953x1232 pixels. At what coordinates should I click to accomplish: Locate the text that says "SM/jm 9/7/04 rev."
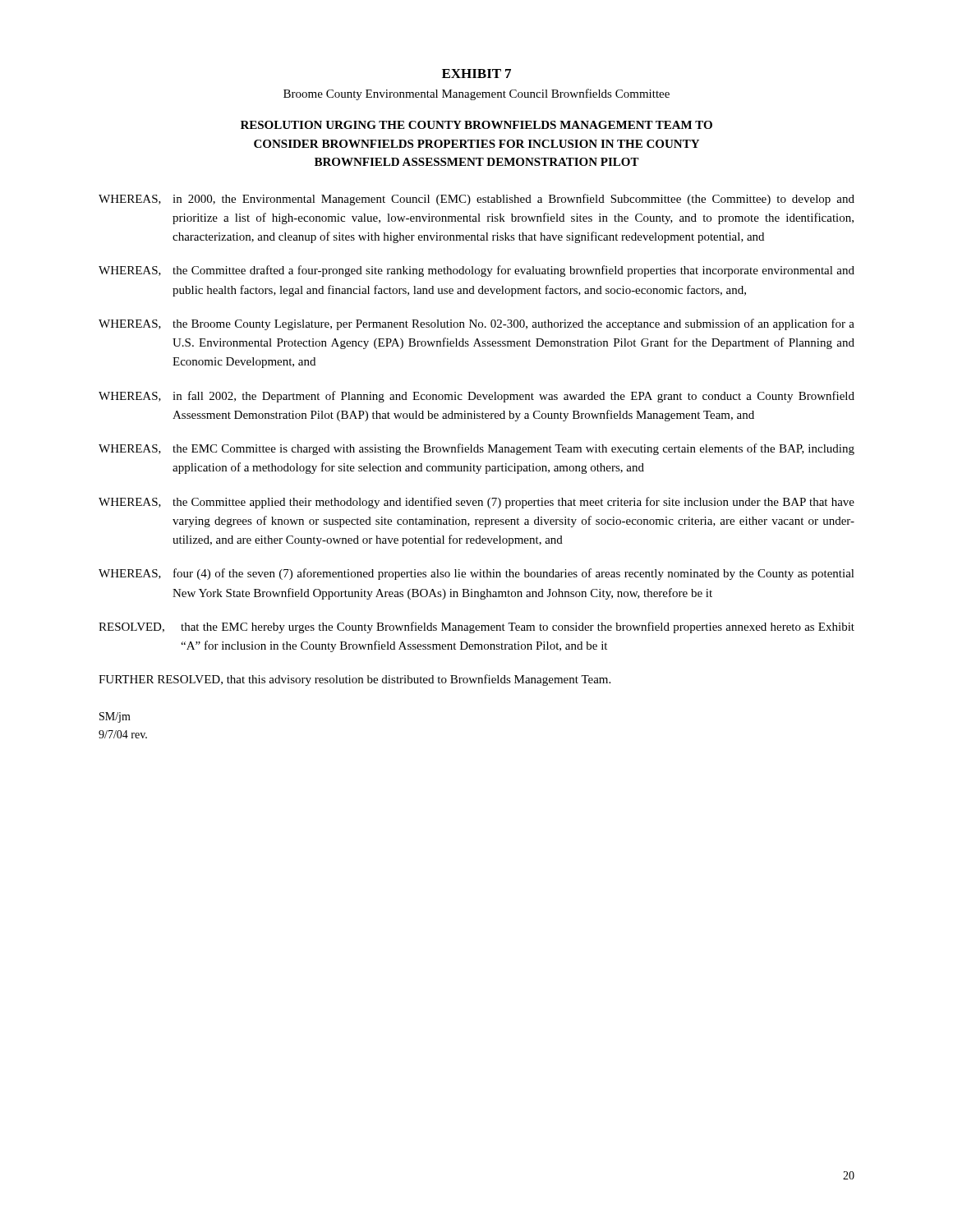tap(123, 725)
